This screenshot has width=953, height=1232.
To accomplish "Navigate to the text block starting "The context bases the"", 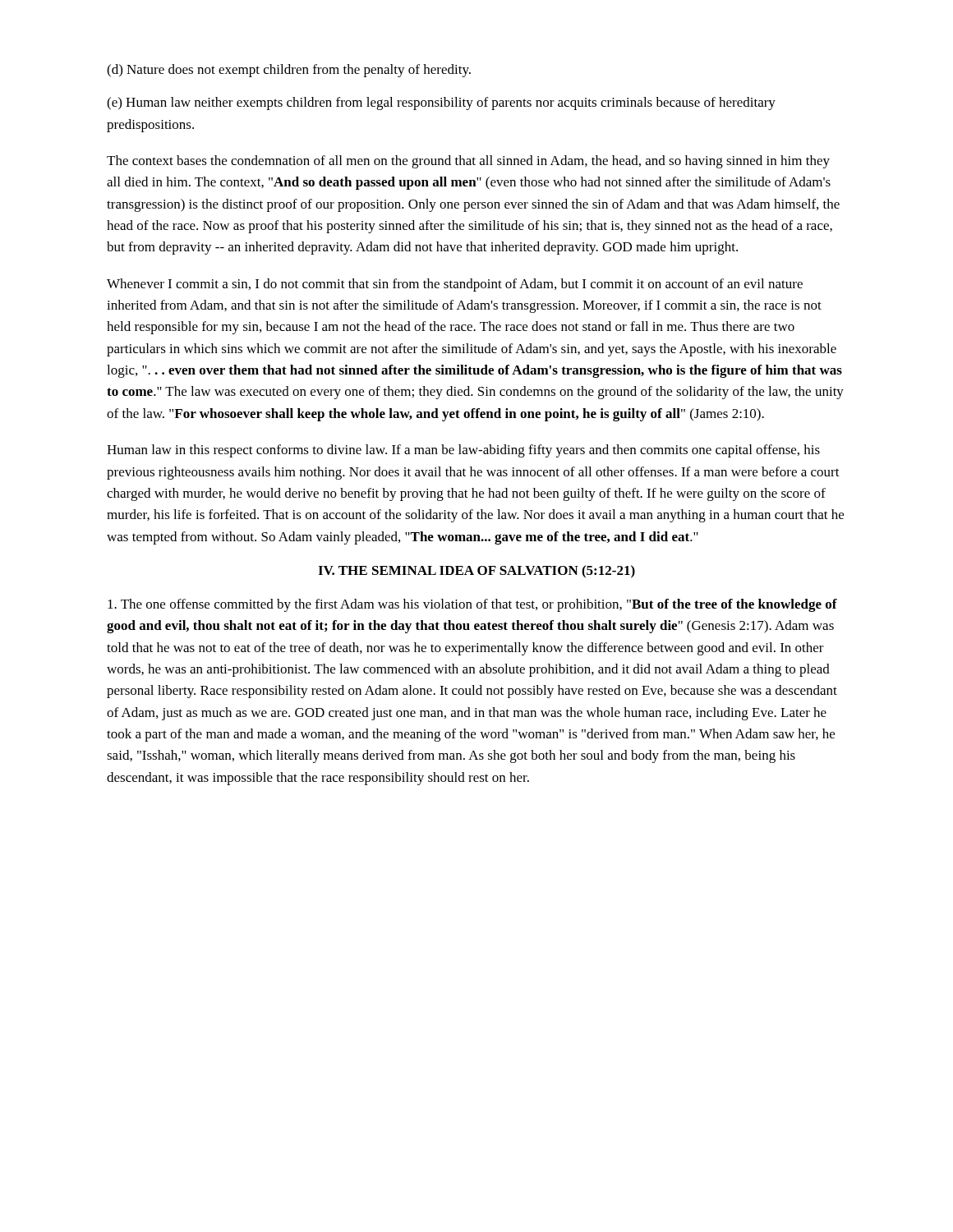I will [x=473, y=204].
